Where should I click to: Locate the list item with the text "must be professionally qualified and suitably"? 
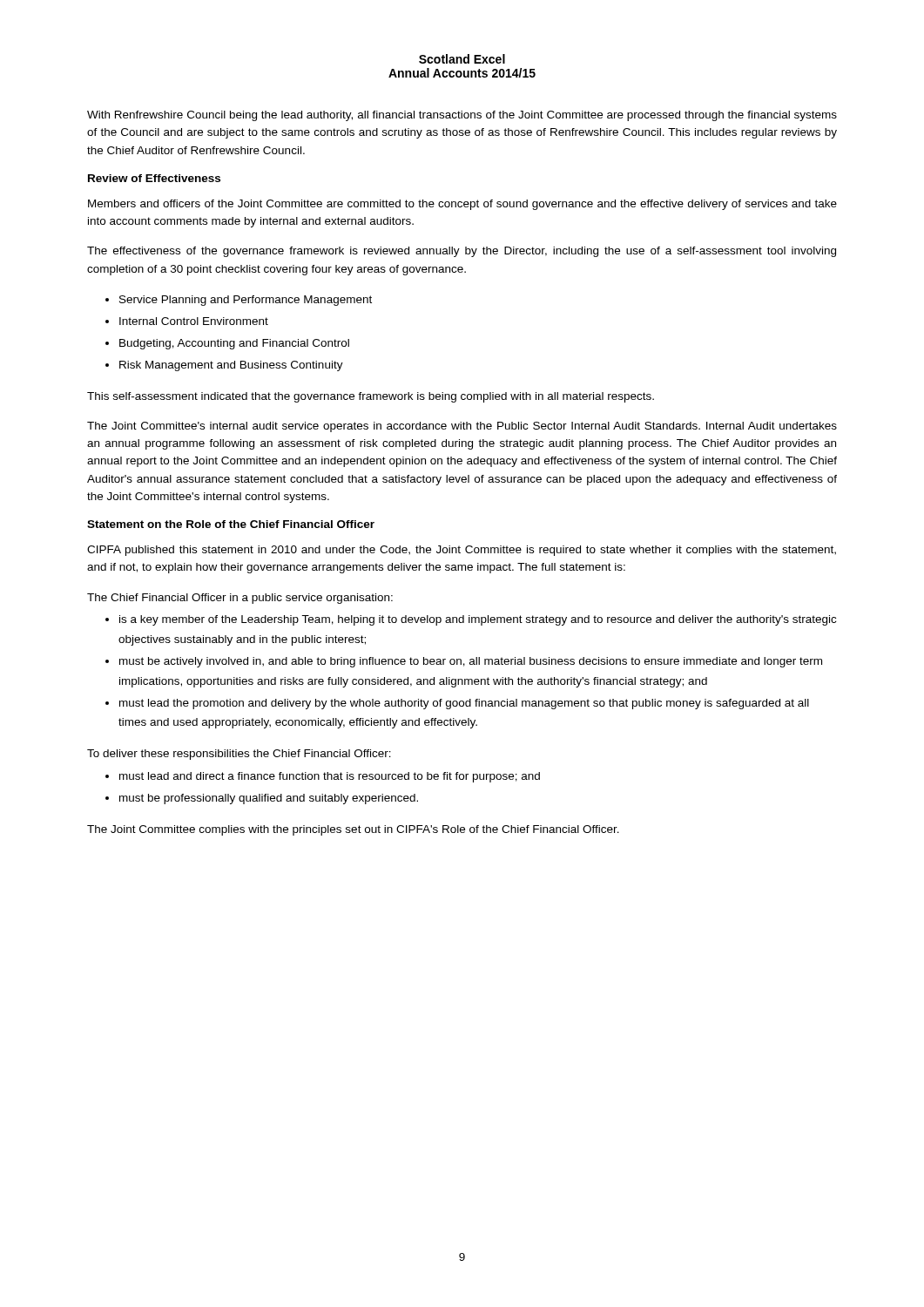click(x=269, y=797)
